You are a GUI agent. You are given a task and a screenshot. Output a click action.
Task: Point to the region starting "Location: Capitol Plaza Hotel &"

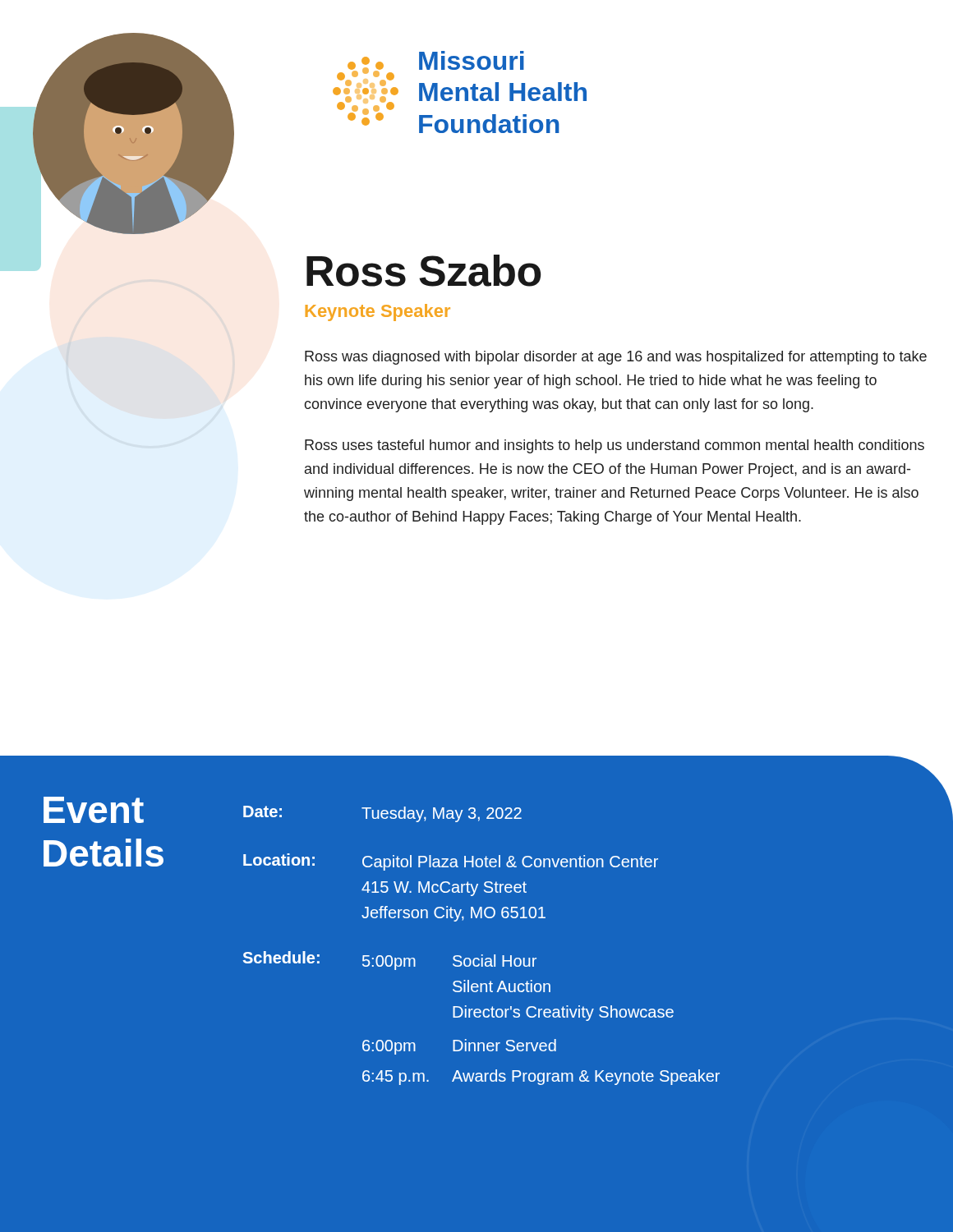coord(450,887)
